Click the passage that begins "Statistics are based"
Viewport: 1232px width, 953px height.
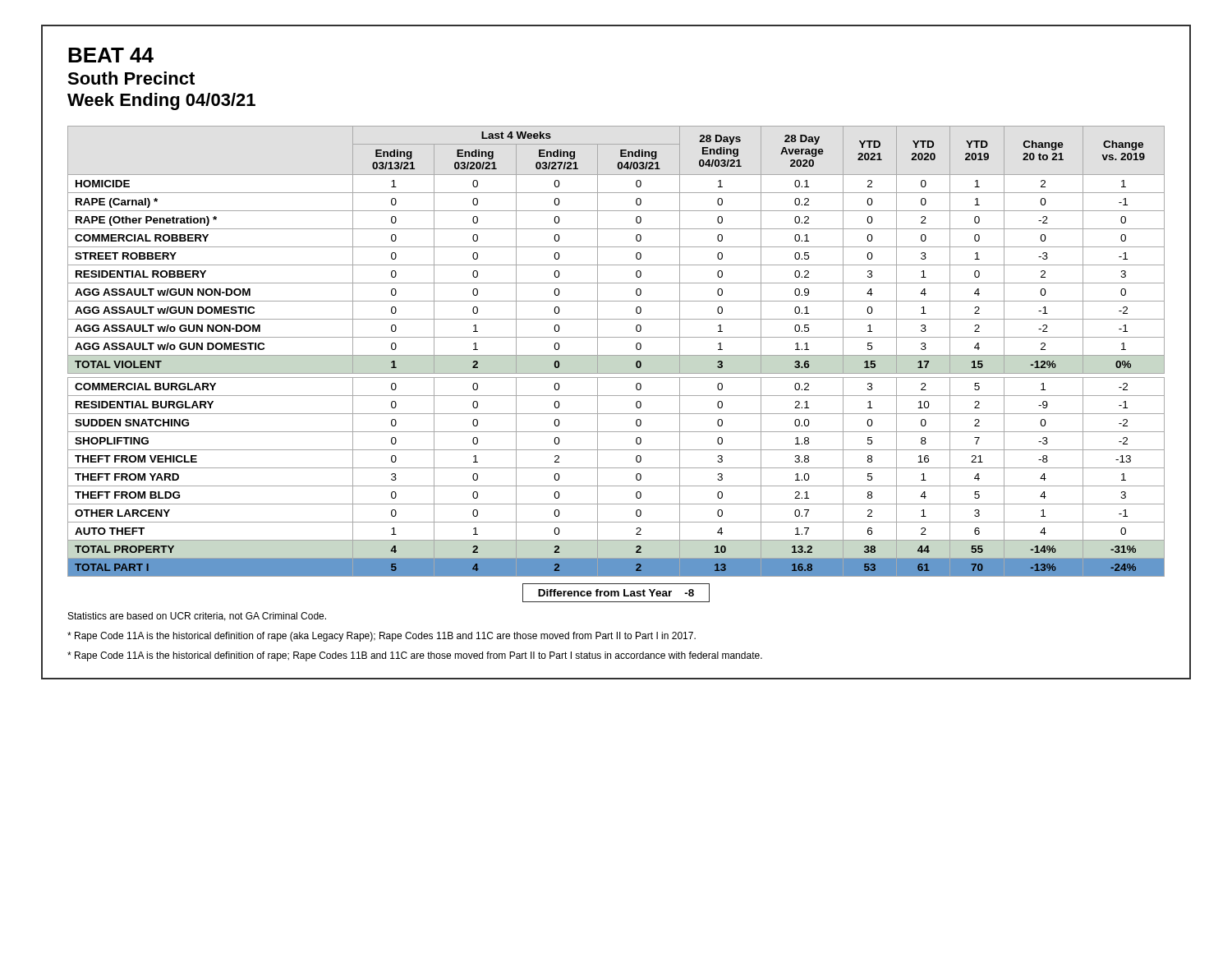click(197, 616)
